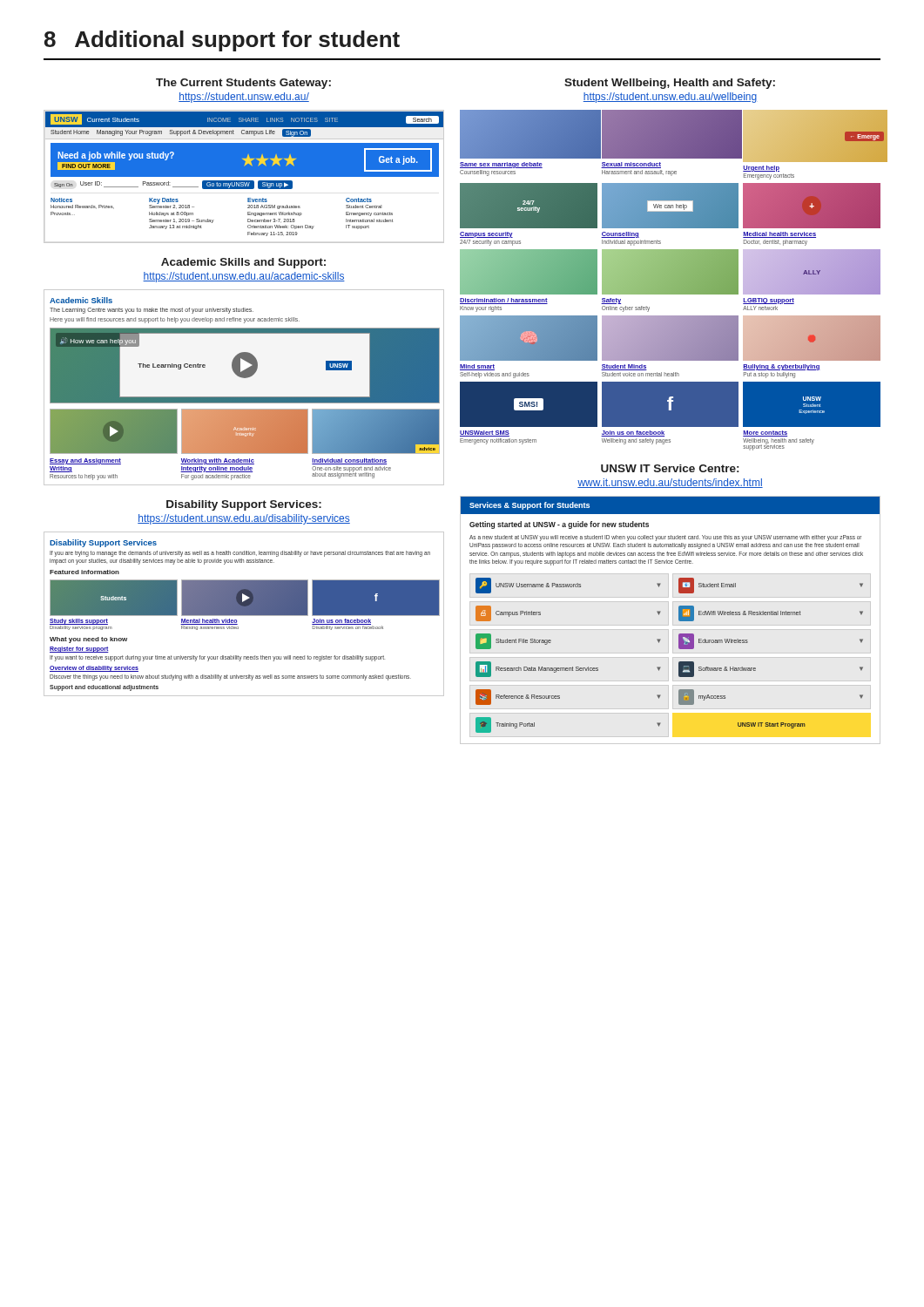Click on the title with the text "8 Additional support for student"
This screenshot has width=924, height=1307.
coord(222,39)
